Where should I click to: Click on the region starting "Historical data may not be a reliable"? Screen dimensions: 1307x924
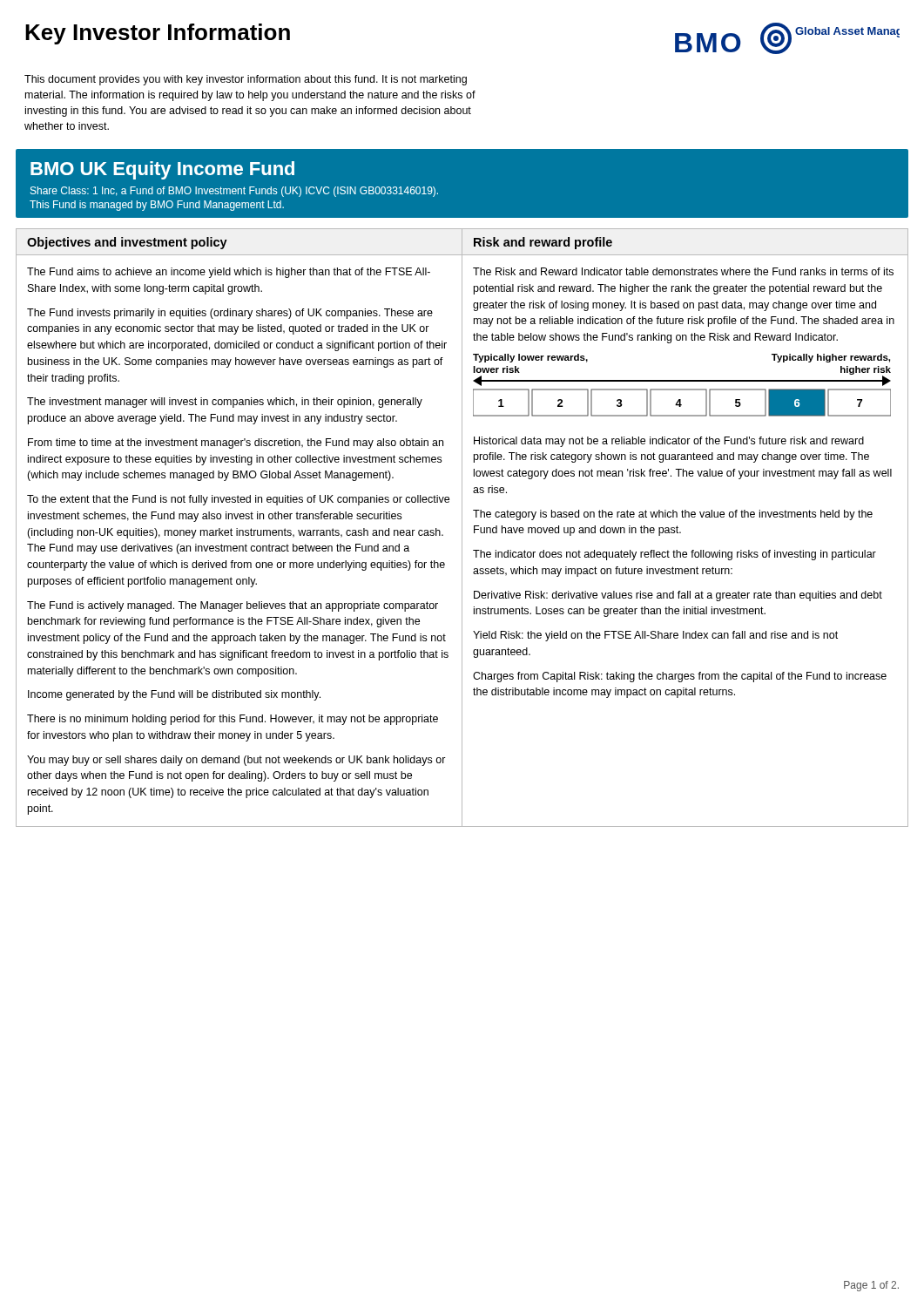tap(685, 567)
